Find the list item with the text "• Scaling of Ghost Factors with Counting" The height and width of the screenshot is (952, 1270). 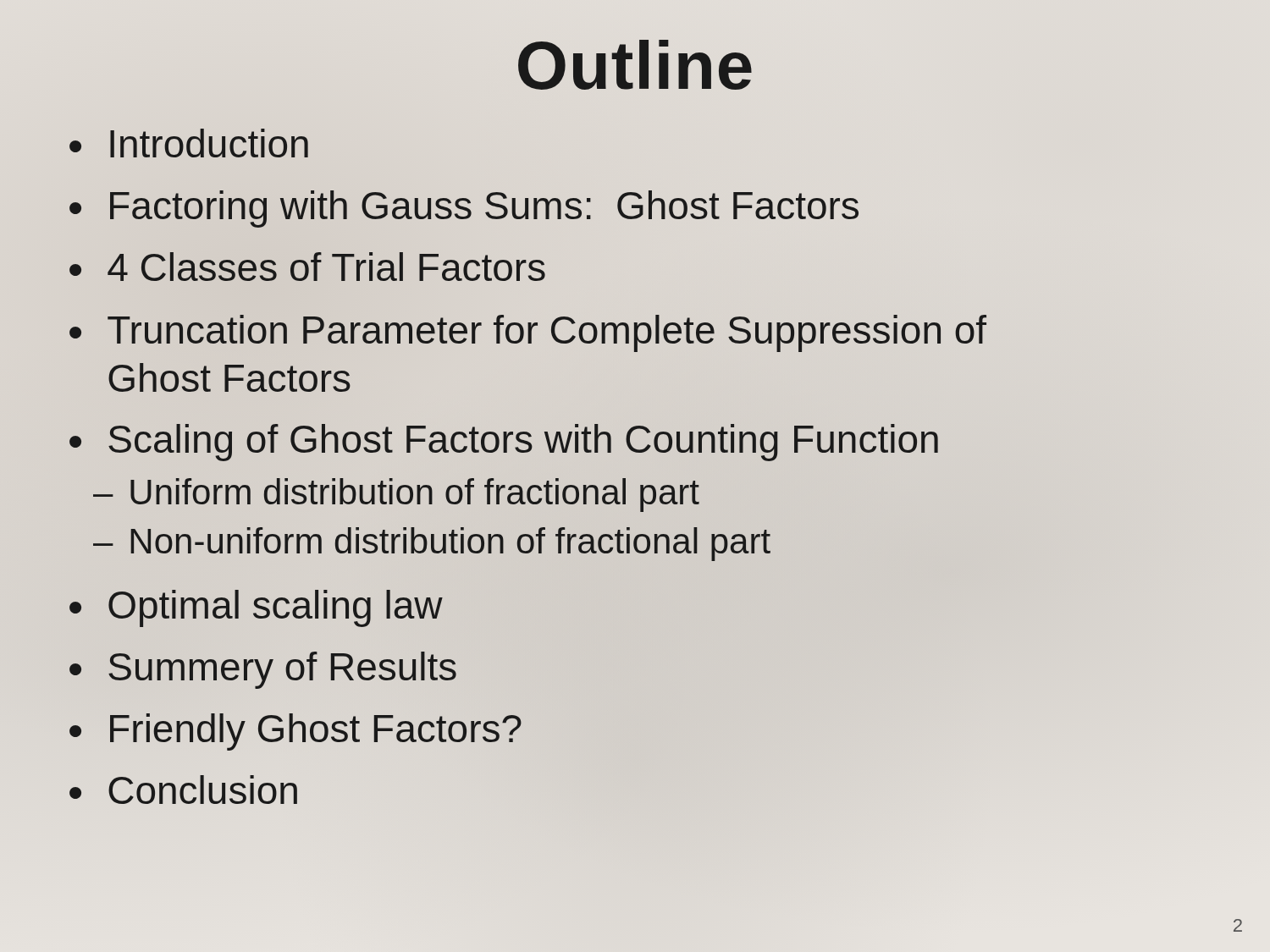tap(504, 492)
